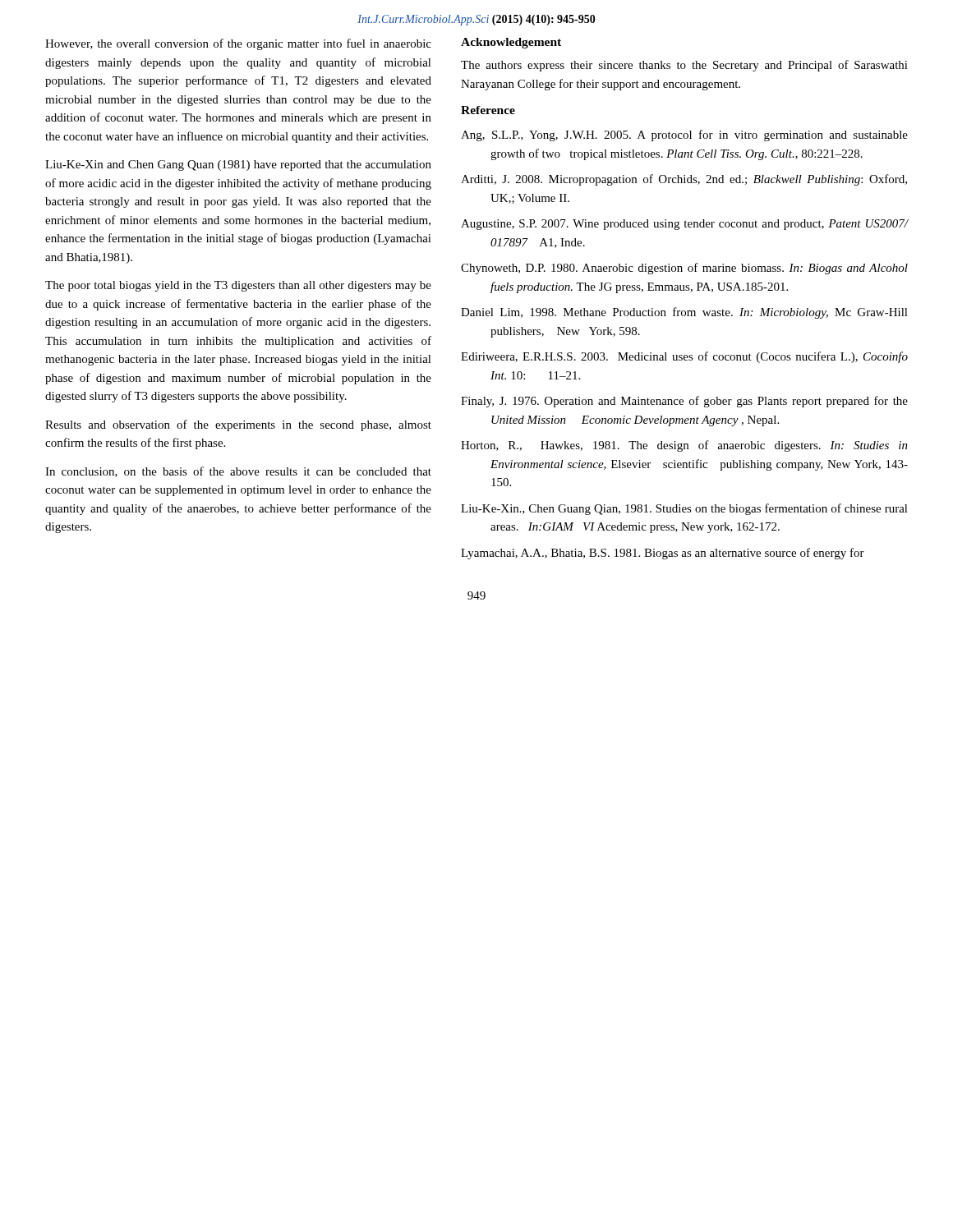Click the passage that begins "Augustine, S.P. 2007. Wine produced using"

(684, 233)
